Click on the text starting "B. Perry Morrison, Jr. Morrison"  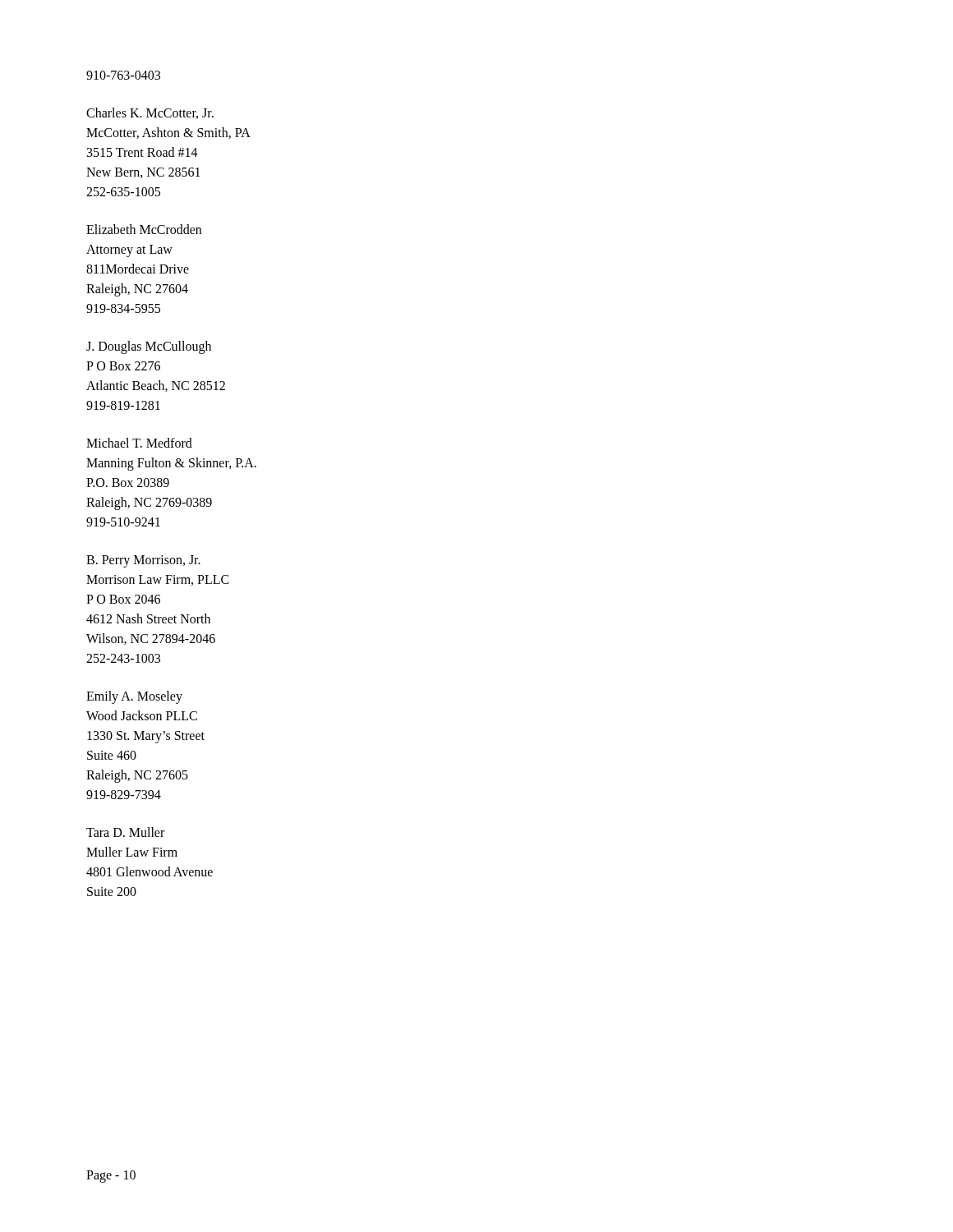tap(158, 609)
